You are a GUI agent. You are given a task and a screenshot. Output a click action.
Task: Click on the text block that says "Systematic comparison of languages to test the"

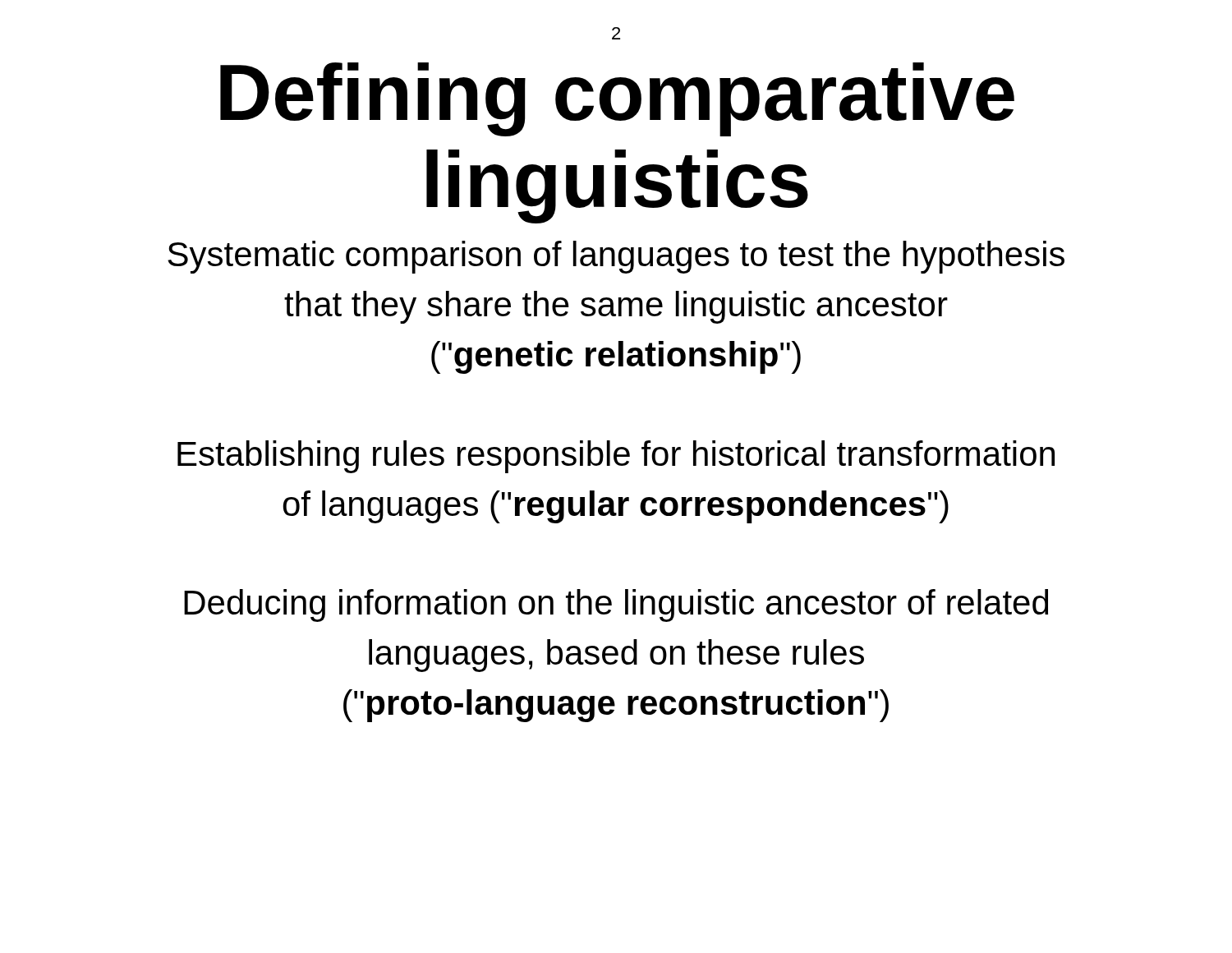click(616, 304)
